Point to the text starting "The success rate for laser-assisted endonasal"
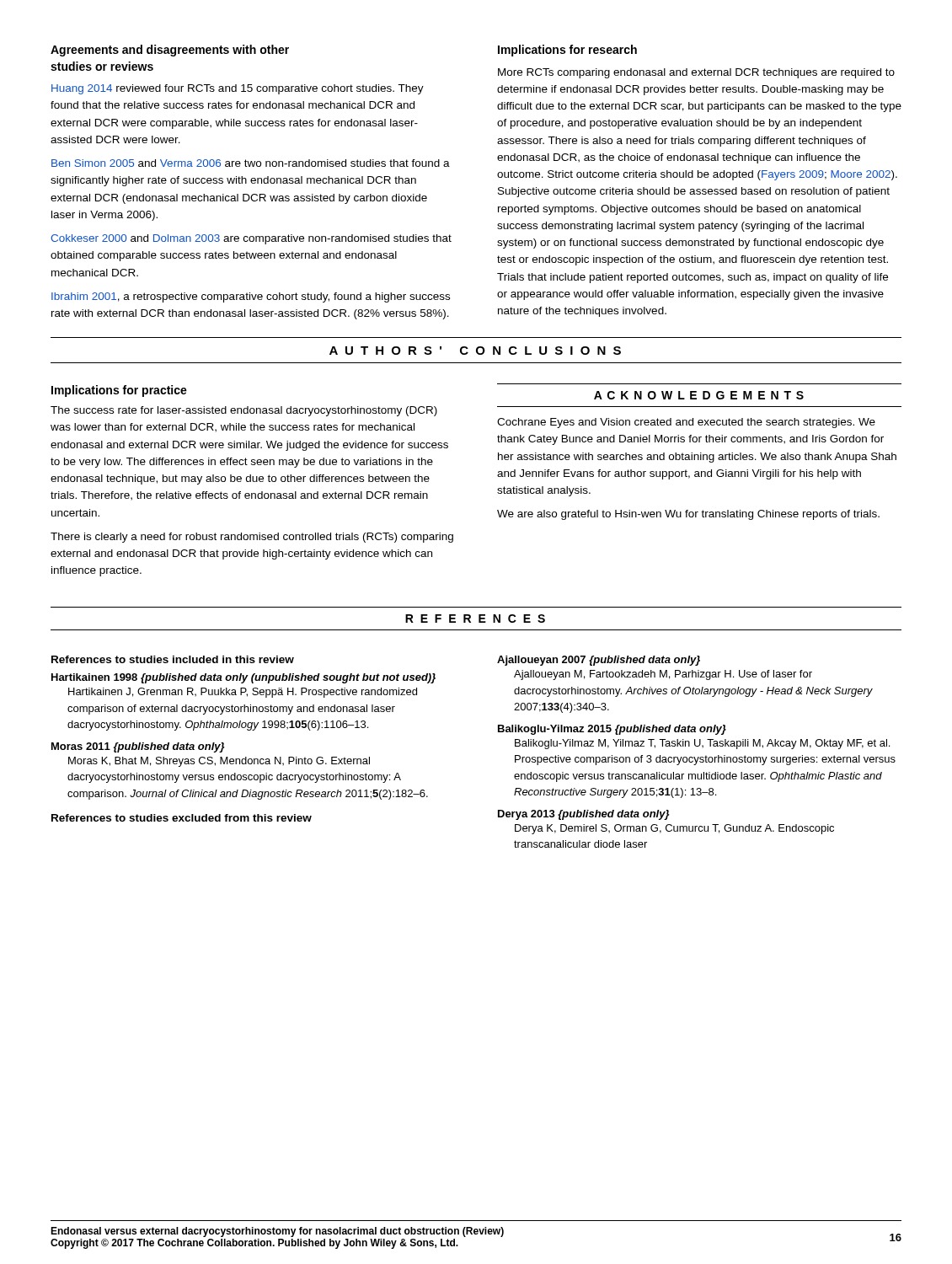 250,461
